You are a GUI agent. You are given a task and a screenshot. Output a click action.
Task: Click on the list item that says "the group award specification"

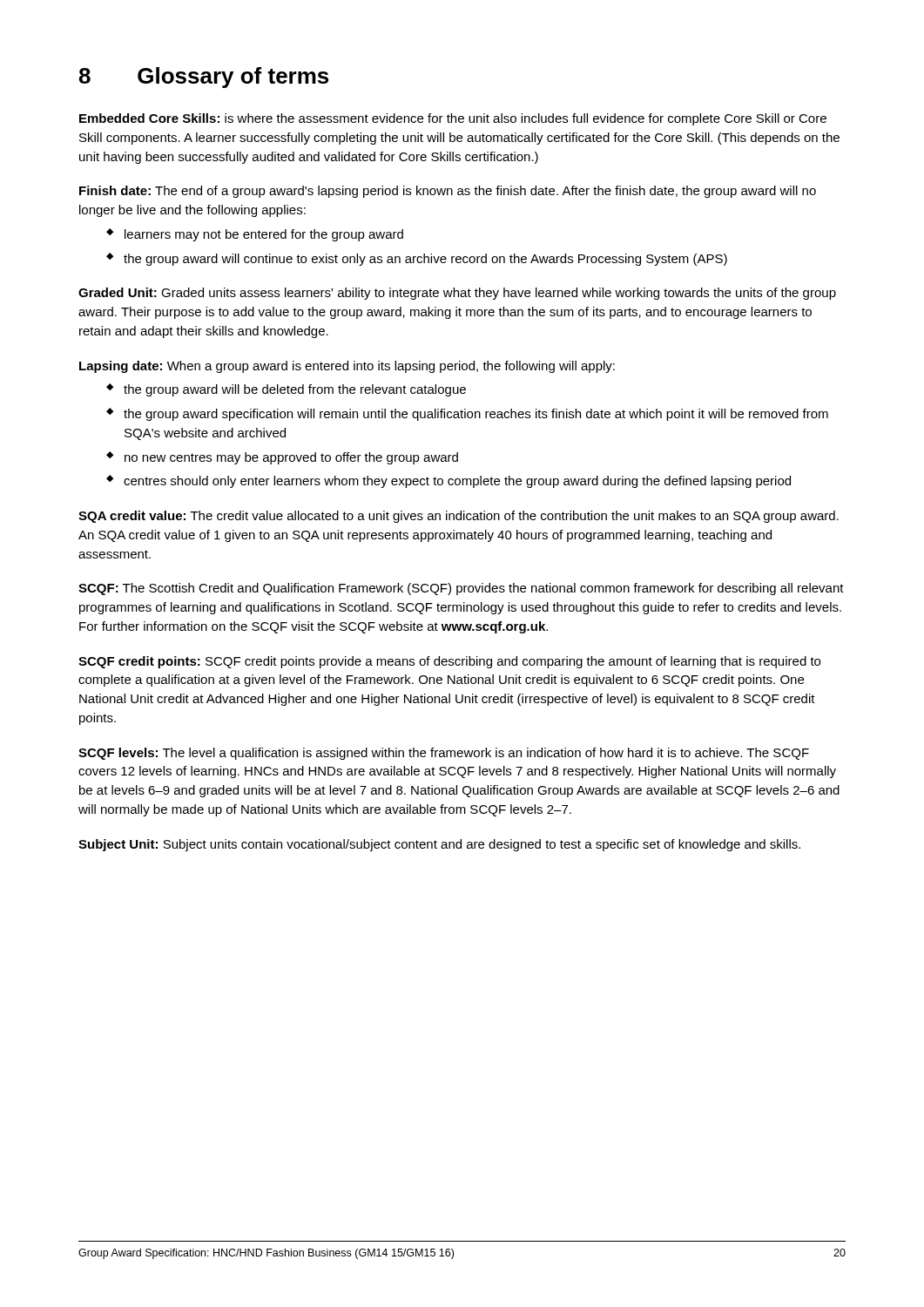point(476,423)
